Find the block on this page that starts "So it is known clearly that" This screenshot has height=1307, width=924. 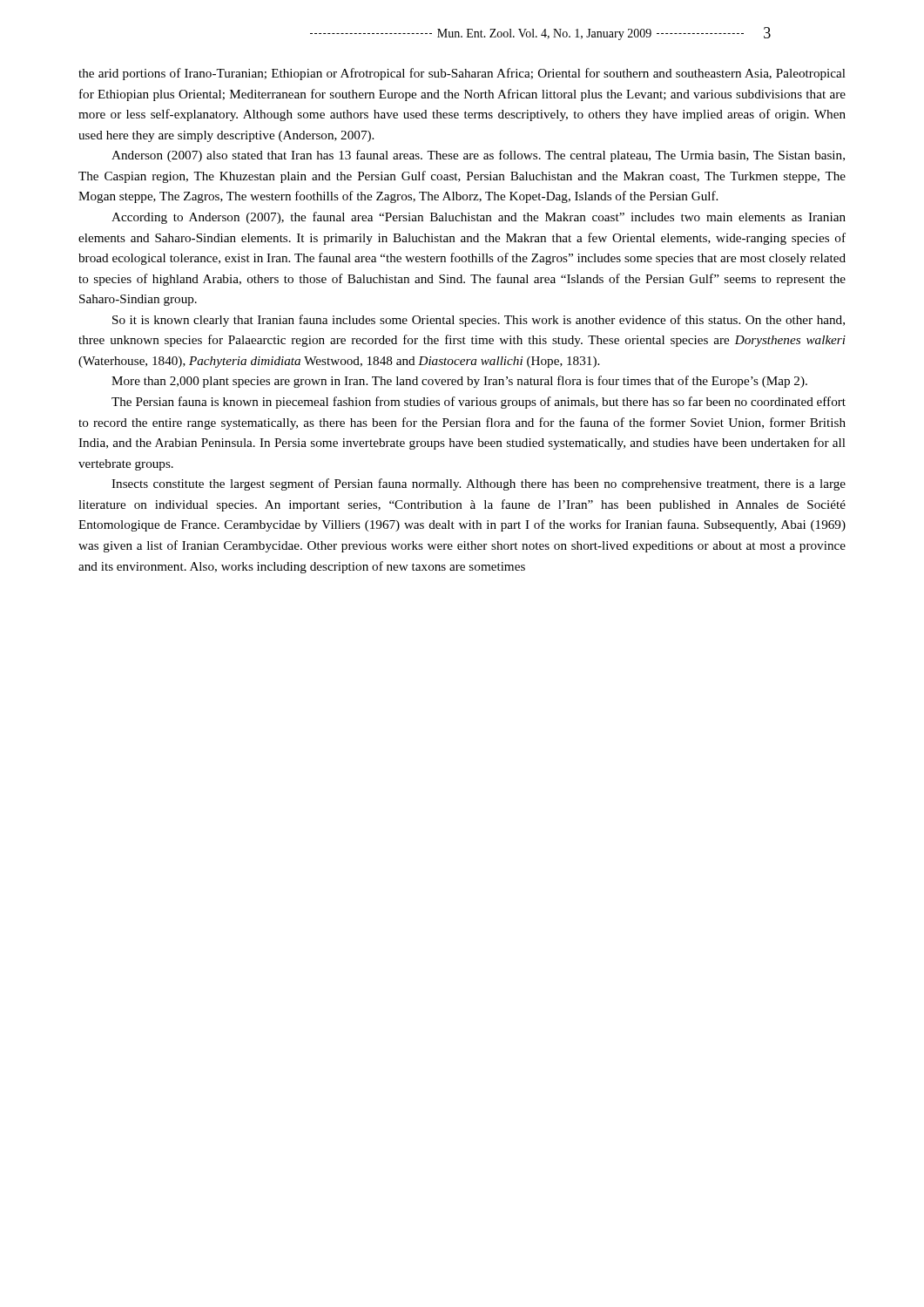click(x=462, y=340)
